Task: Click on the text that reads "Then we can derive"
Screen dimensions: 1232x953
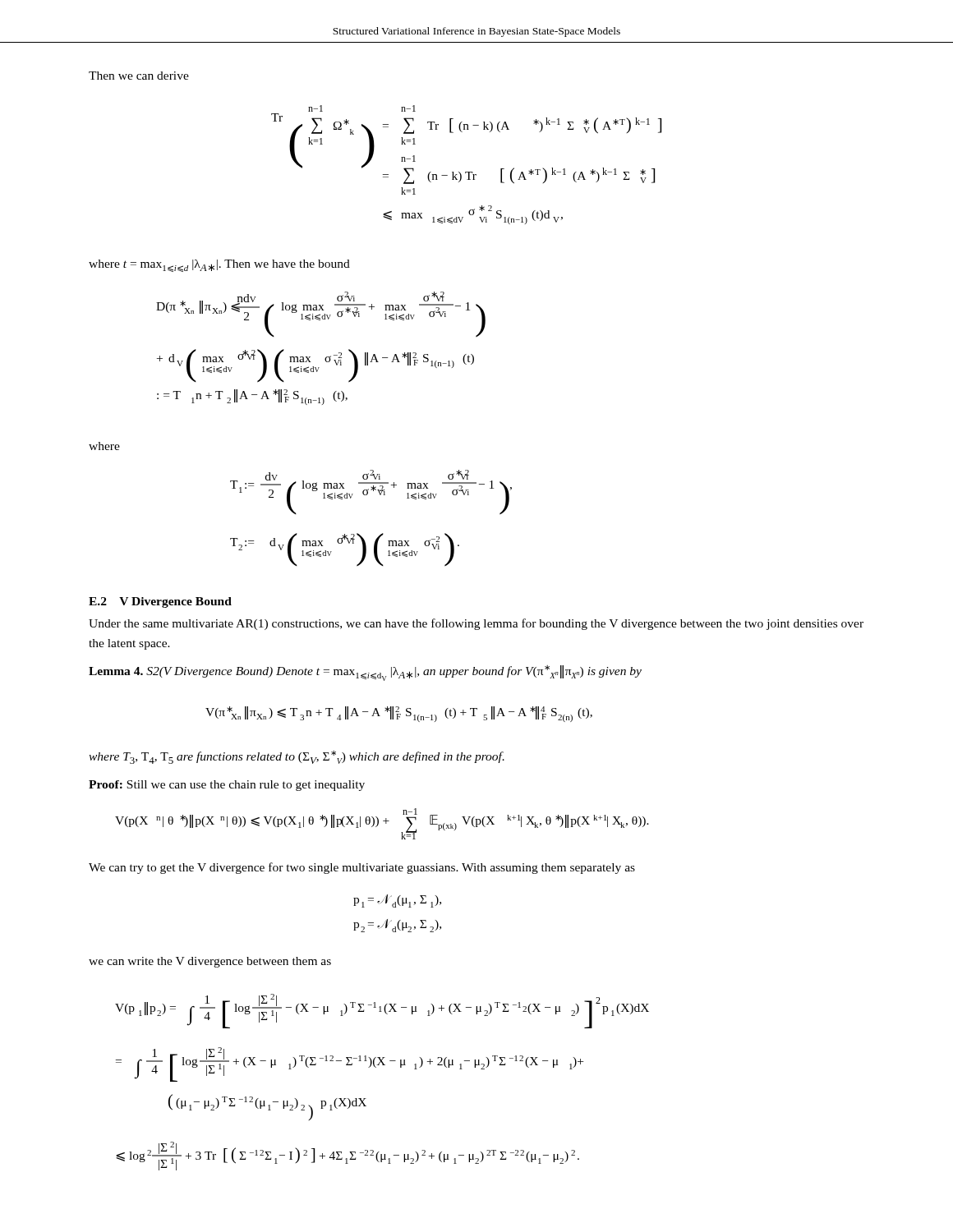Action: [139, 75]
